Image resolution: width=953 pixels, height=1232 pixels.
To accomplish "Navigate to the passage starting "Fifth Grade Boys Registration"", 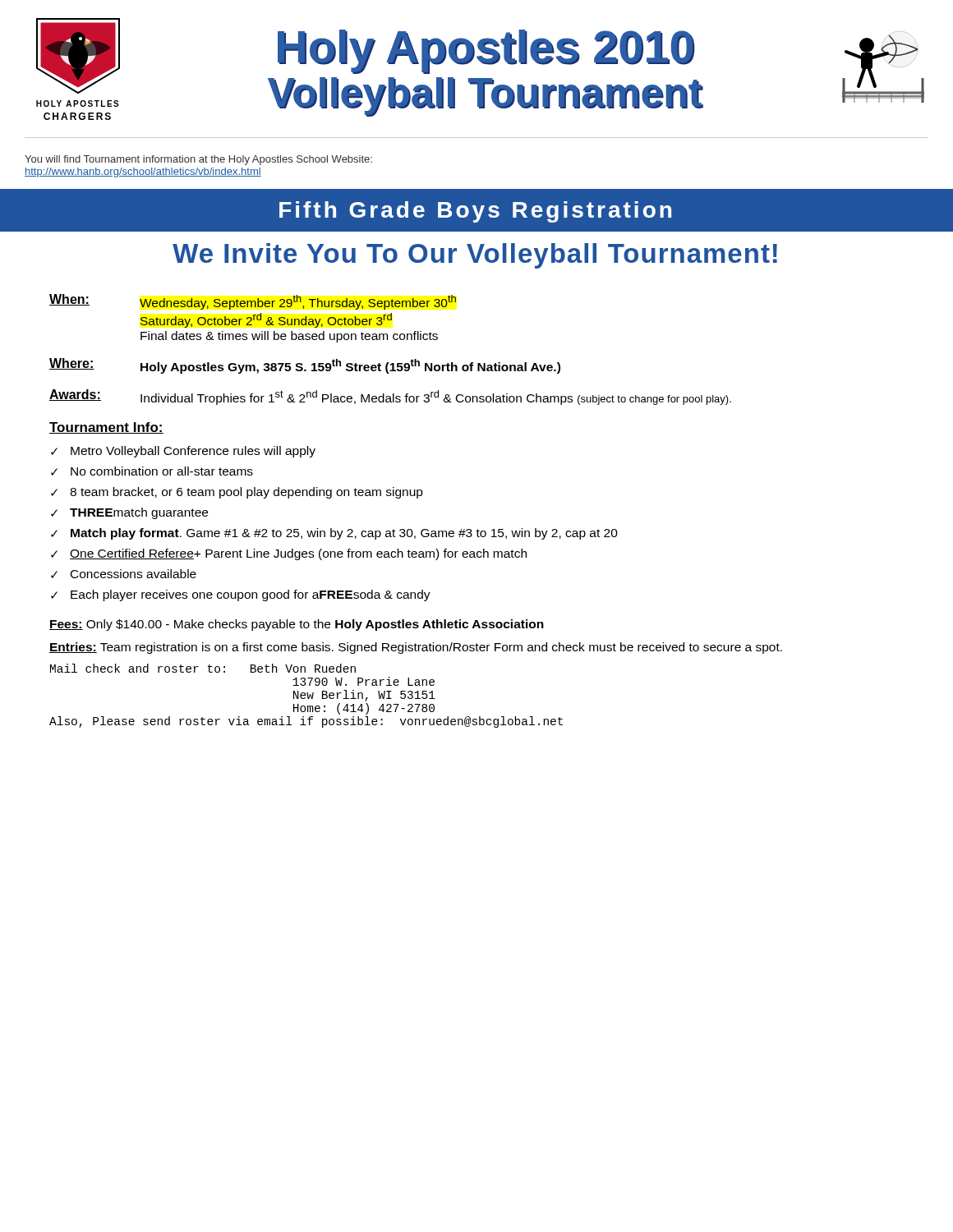I will click(x=476, y=210).
